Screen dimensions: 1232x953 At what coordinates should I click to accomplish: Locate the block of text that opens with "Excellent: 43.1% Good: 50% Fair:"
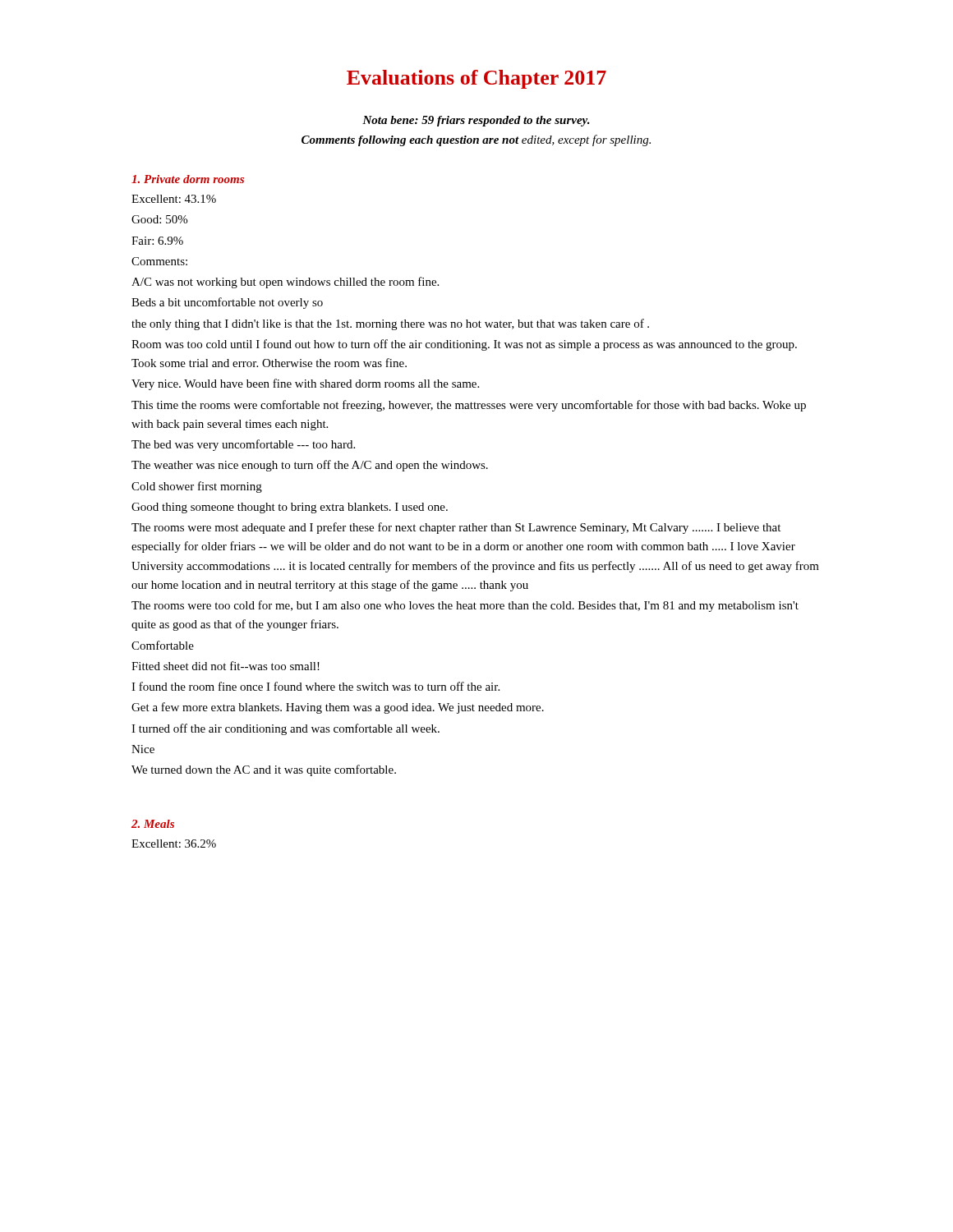click(x=174, y=199)
